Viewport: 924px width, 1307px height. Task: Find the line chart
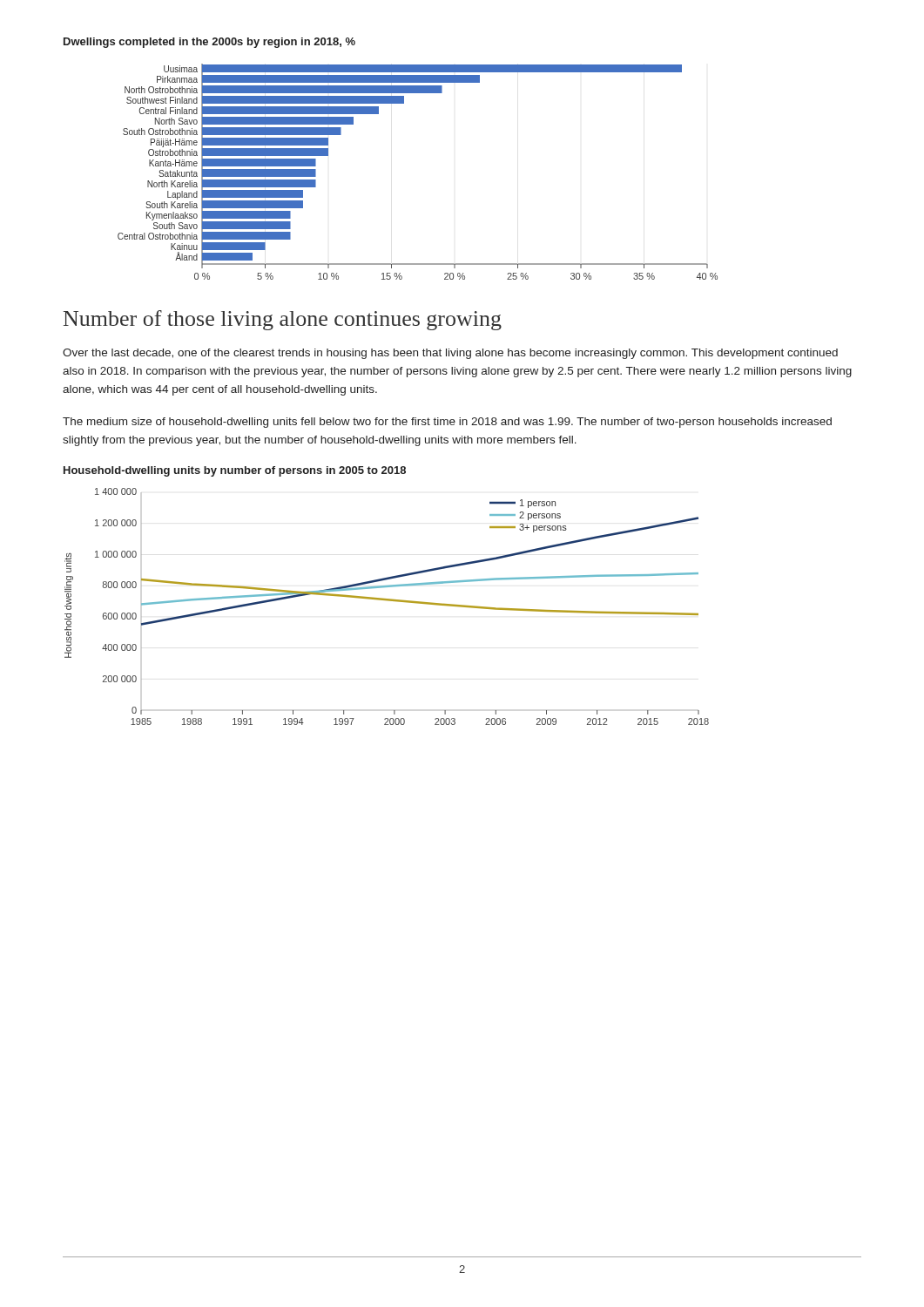pyautogui.click(x=462, y=618)
